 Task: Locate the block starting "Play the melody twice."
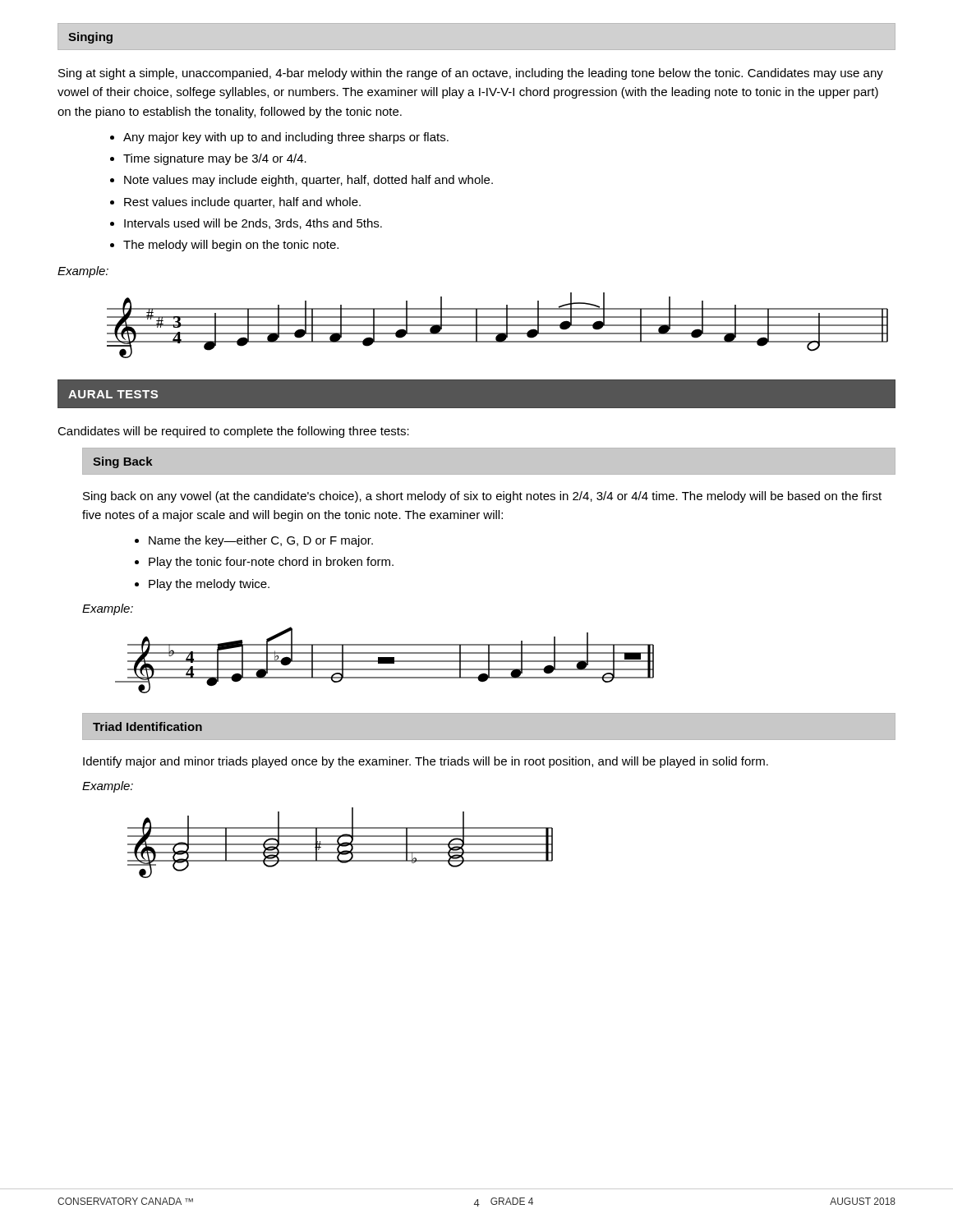[x=209, y=583]
